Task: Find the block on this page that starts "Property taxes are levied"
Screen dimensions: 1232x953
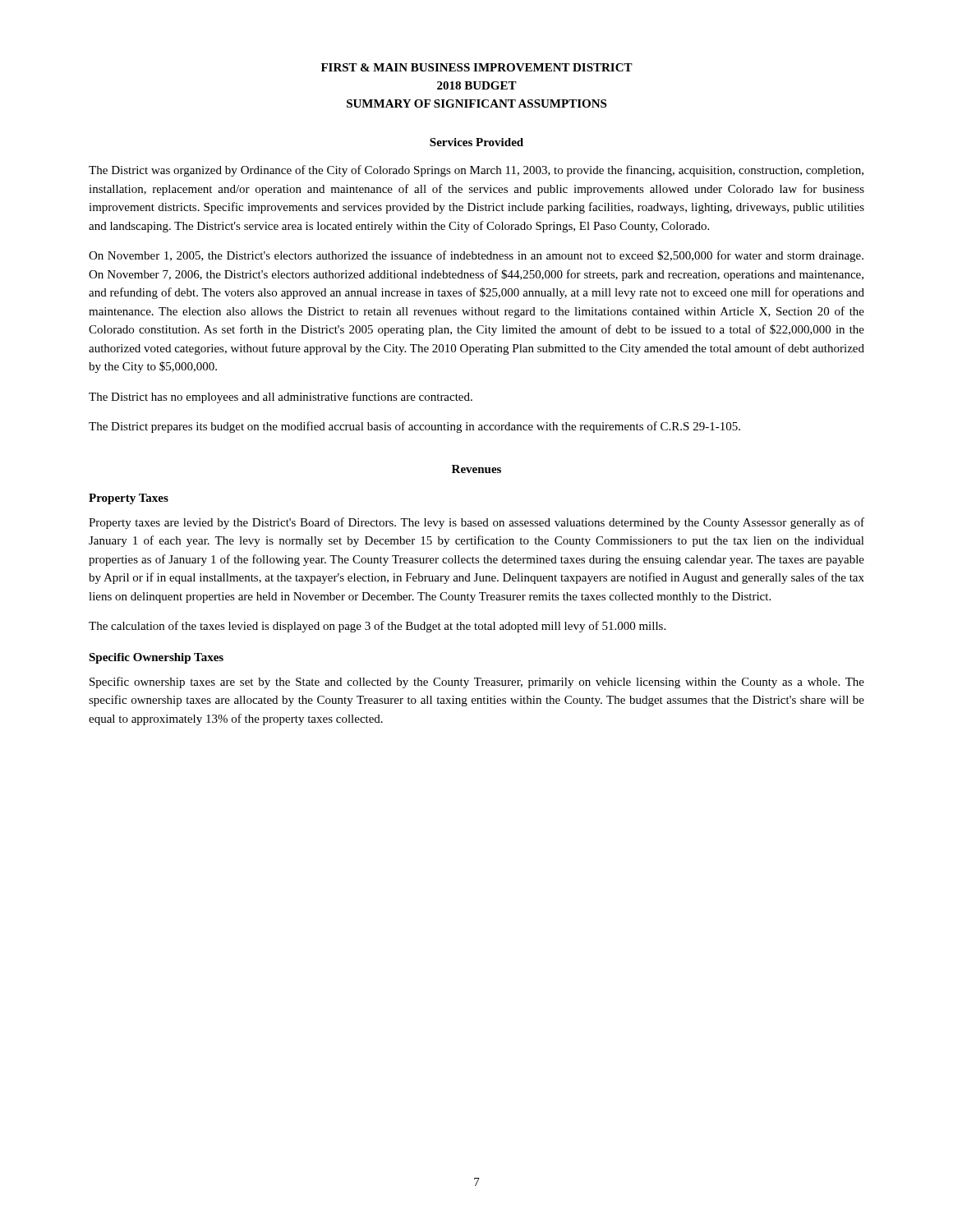Action: [476, 559]
